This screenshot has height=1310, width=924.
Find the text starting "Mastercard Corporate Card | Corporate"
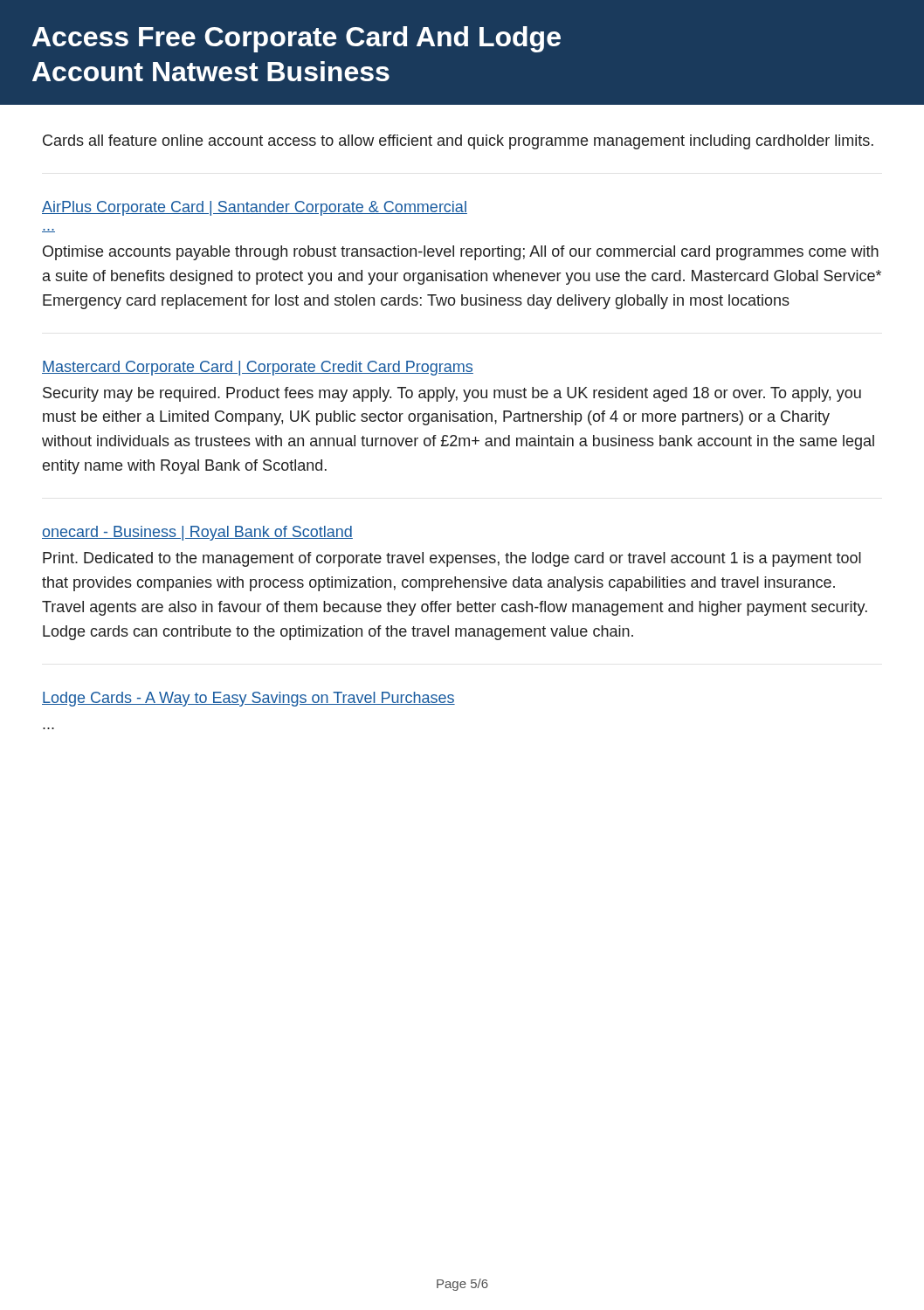[x=462, y=367]
